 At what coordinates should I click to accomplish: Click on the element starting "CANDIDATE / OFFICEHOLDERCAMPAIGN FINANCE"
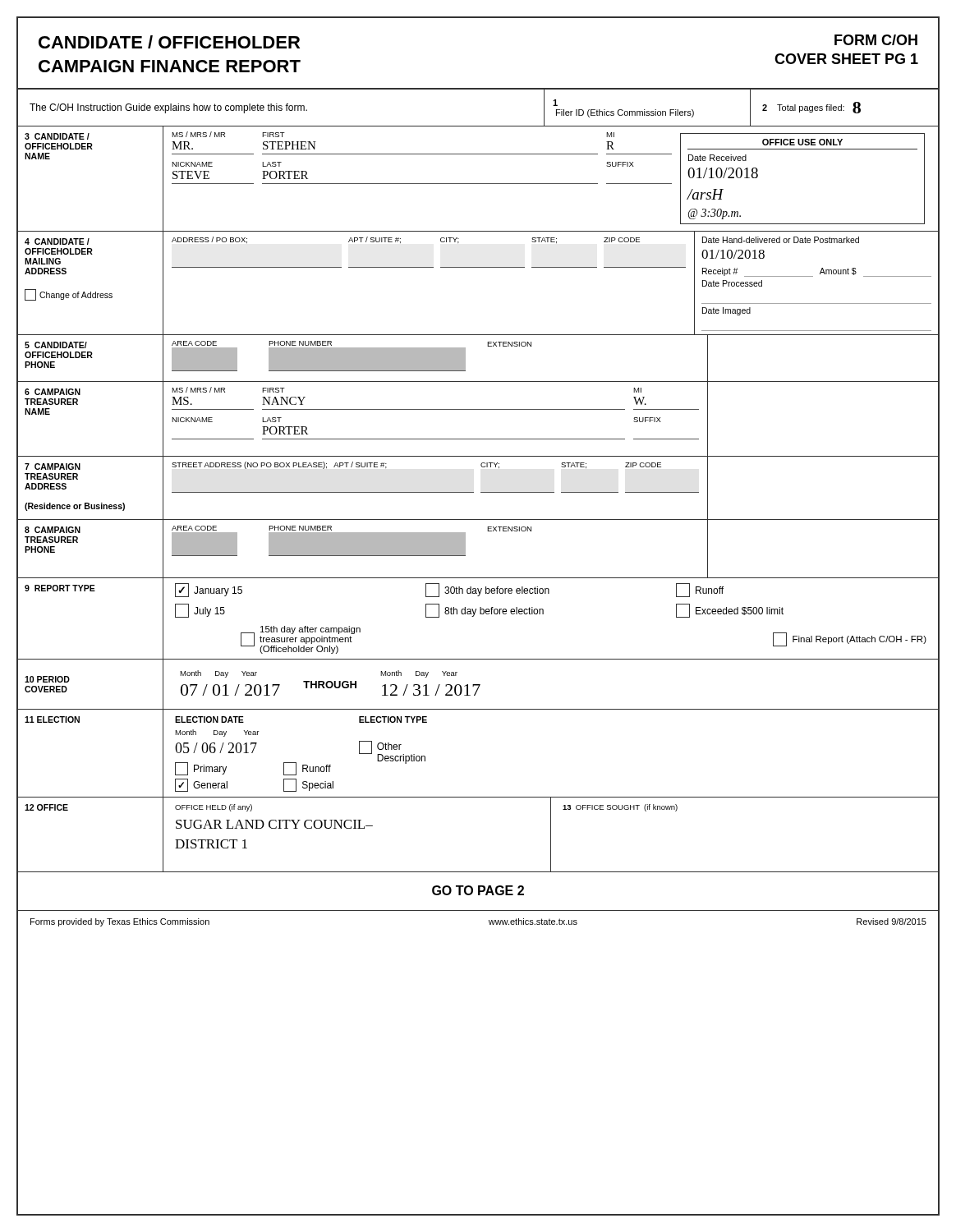(163, 39)
